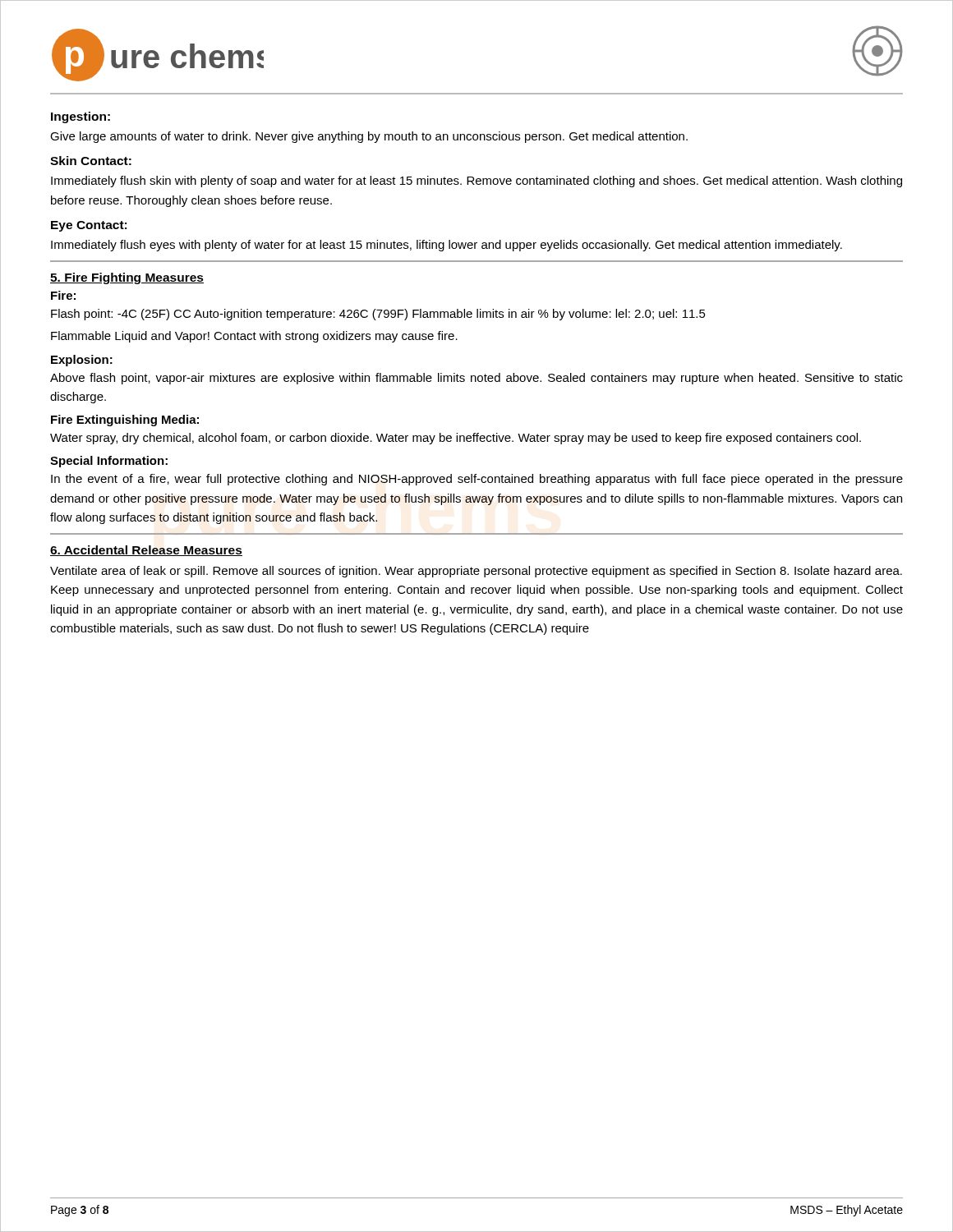The image size is (953, 1232).
Task: Find the text starting "In the event of a fire,"
Action: (476, 498)
